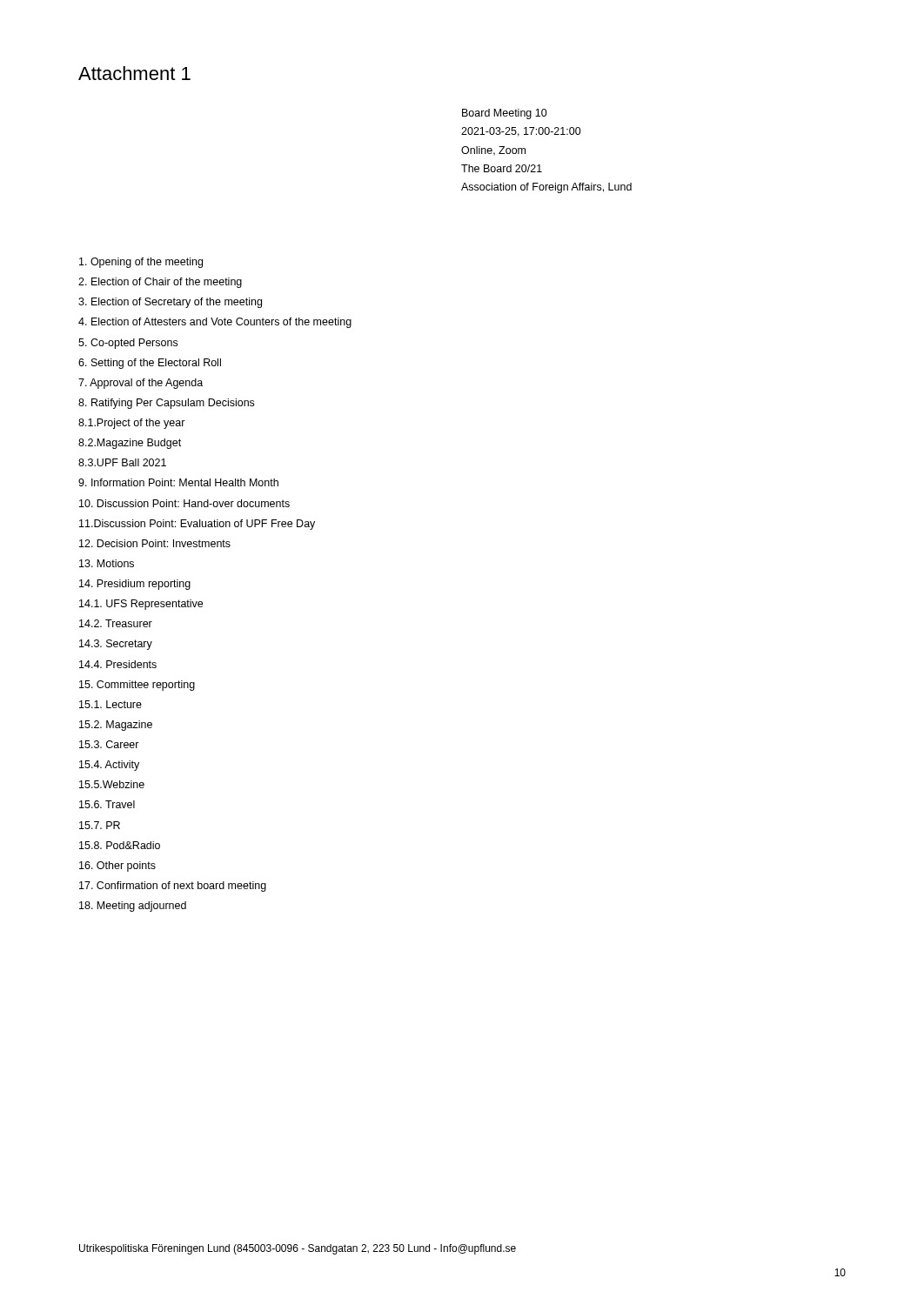Navigate to the element starting "14. Presidium reporting"
Image resolution: width=924 pixels, height=1305 pixels.
[135, 585]
